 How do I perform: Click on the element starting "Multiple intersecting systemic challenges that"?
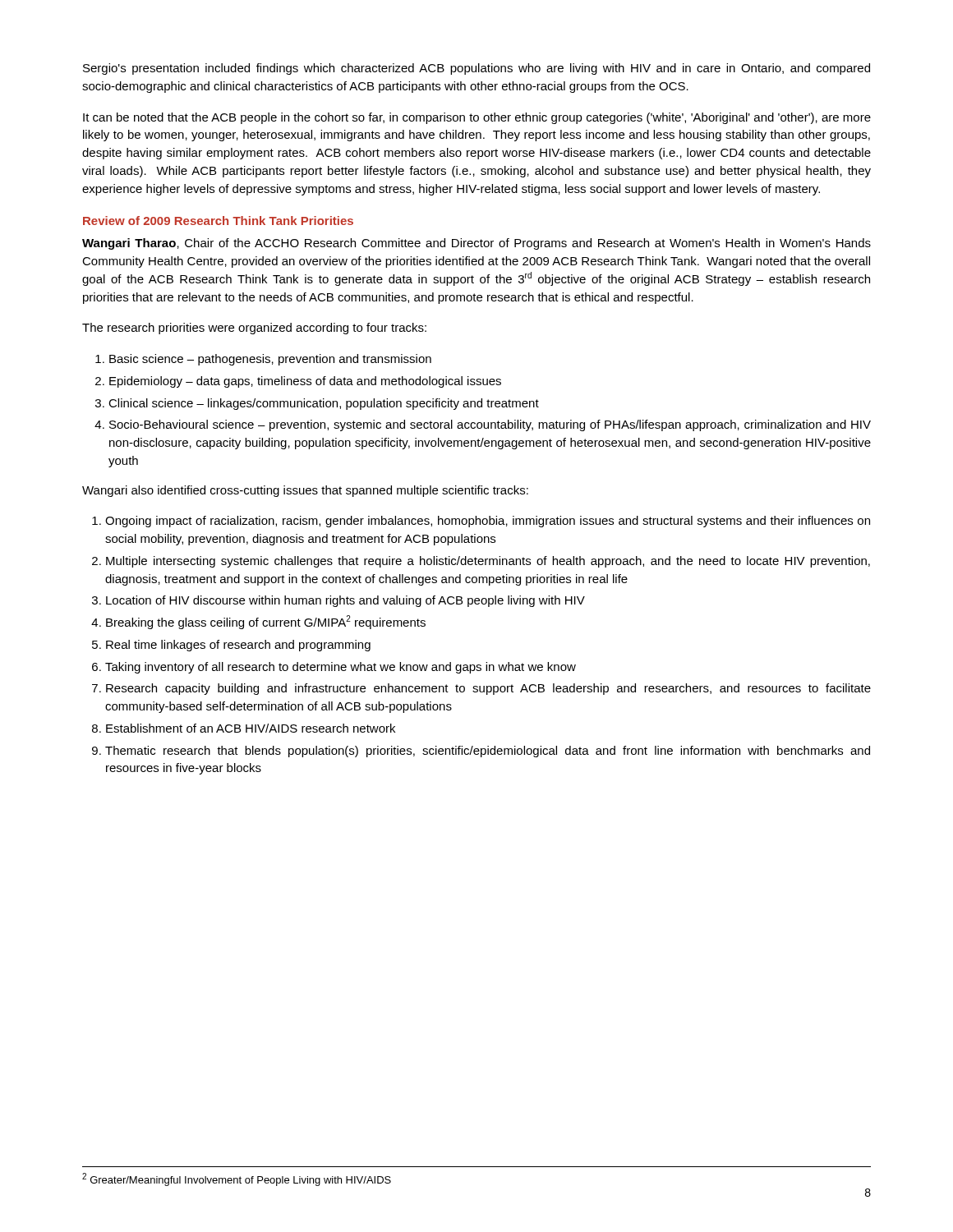pyautogui.click(x=488, y=569)
